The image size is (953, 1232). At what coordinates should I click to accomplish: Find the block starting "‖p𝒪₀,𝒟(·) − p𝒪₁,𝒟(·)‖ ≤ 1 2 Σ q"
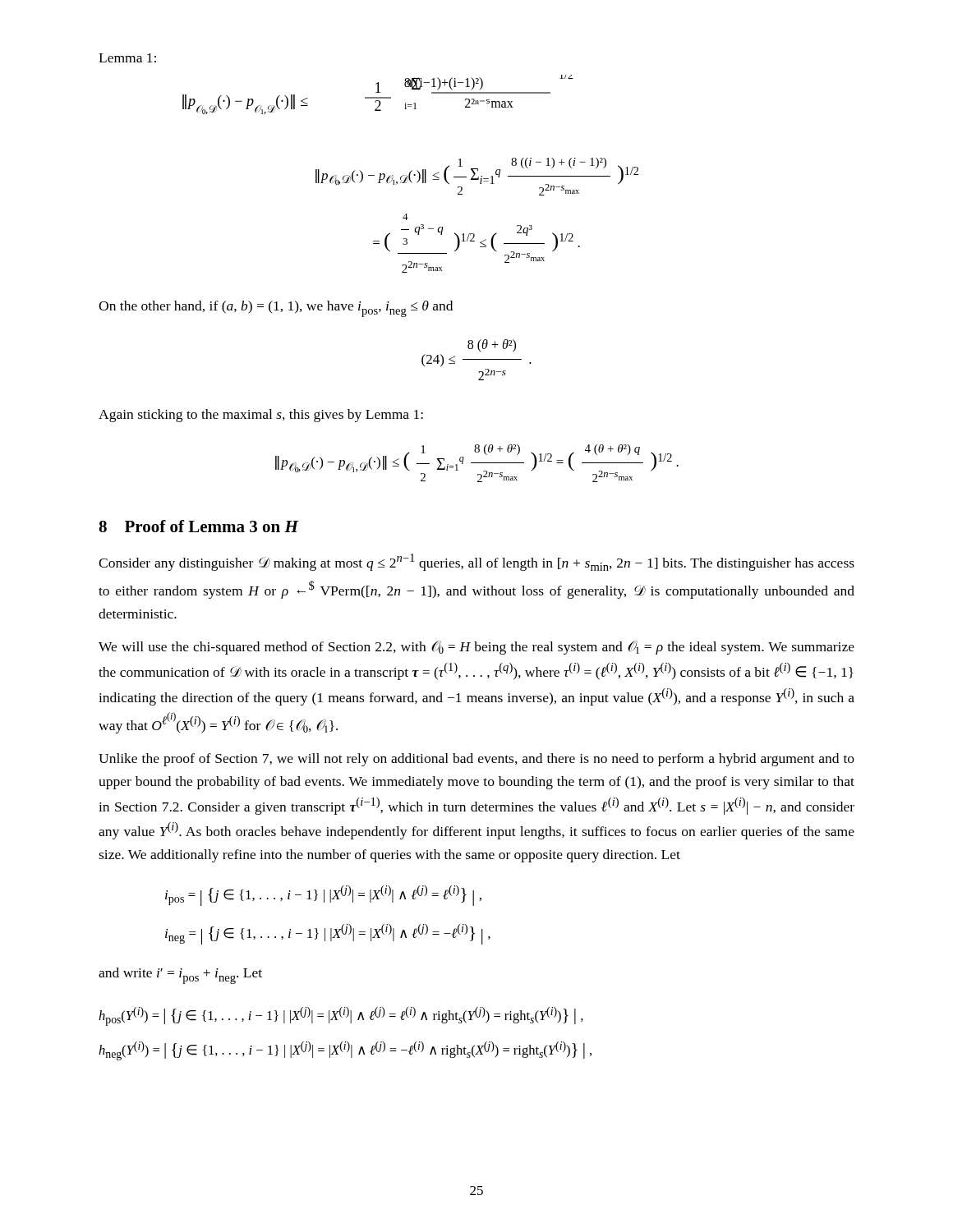point(476,179)
